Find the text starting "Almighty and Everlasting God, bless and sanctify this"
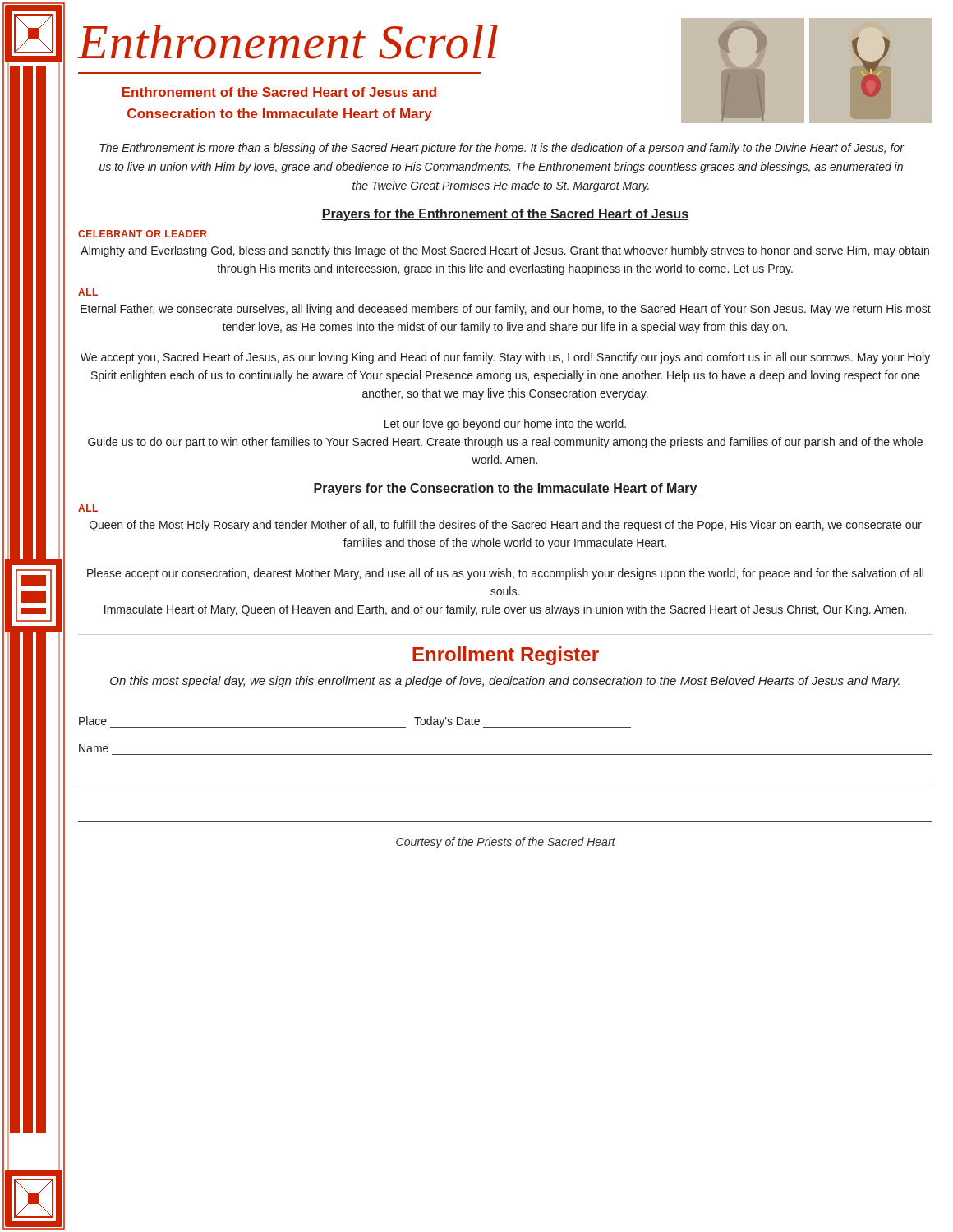The width and height of the screenshot is (953, 1232). [x=505, y=260]
